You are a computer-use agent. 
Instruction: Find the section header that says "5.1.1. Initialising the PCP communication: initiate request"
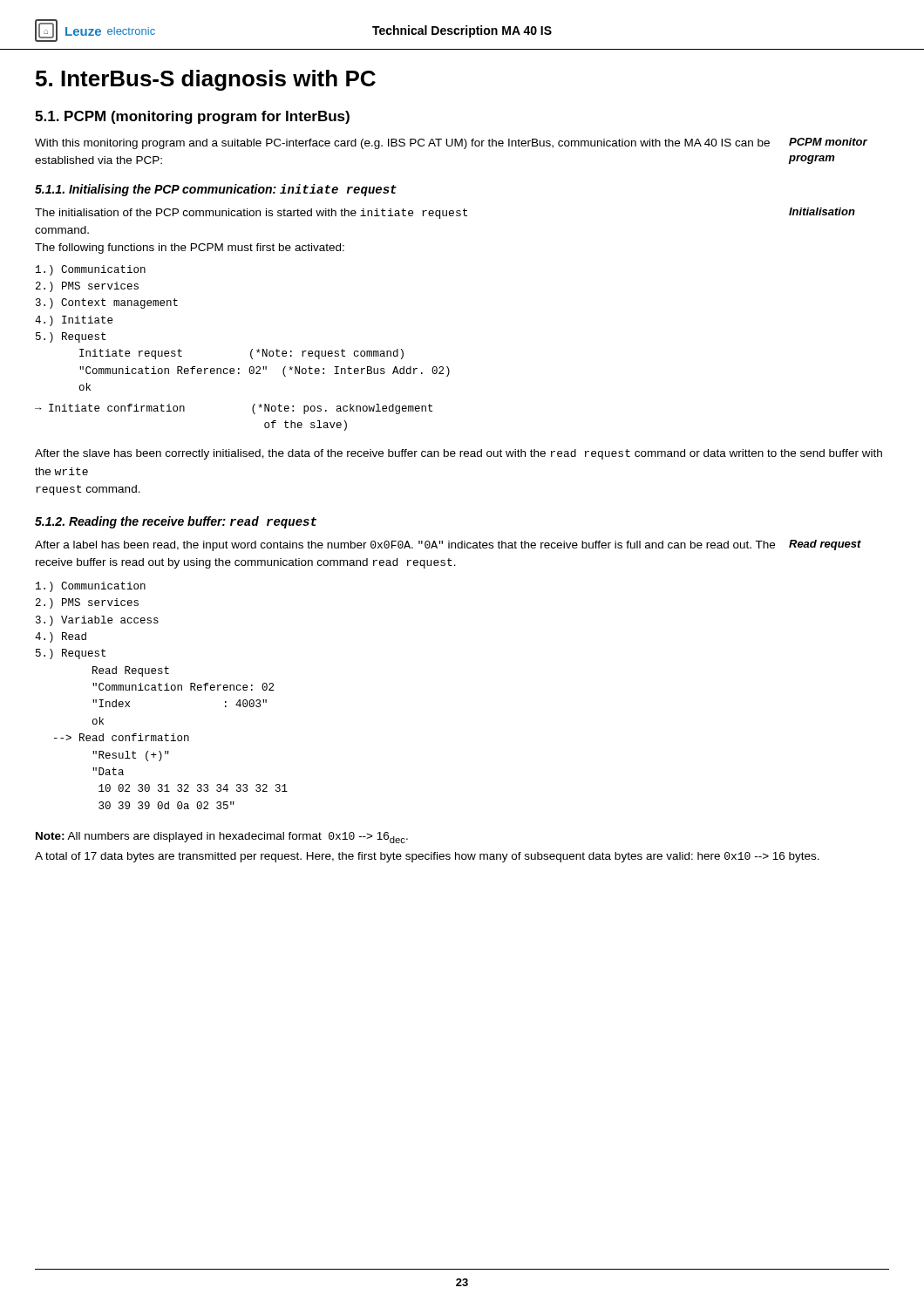(216, 189)
